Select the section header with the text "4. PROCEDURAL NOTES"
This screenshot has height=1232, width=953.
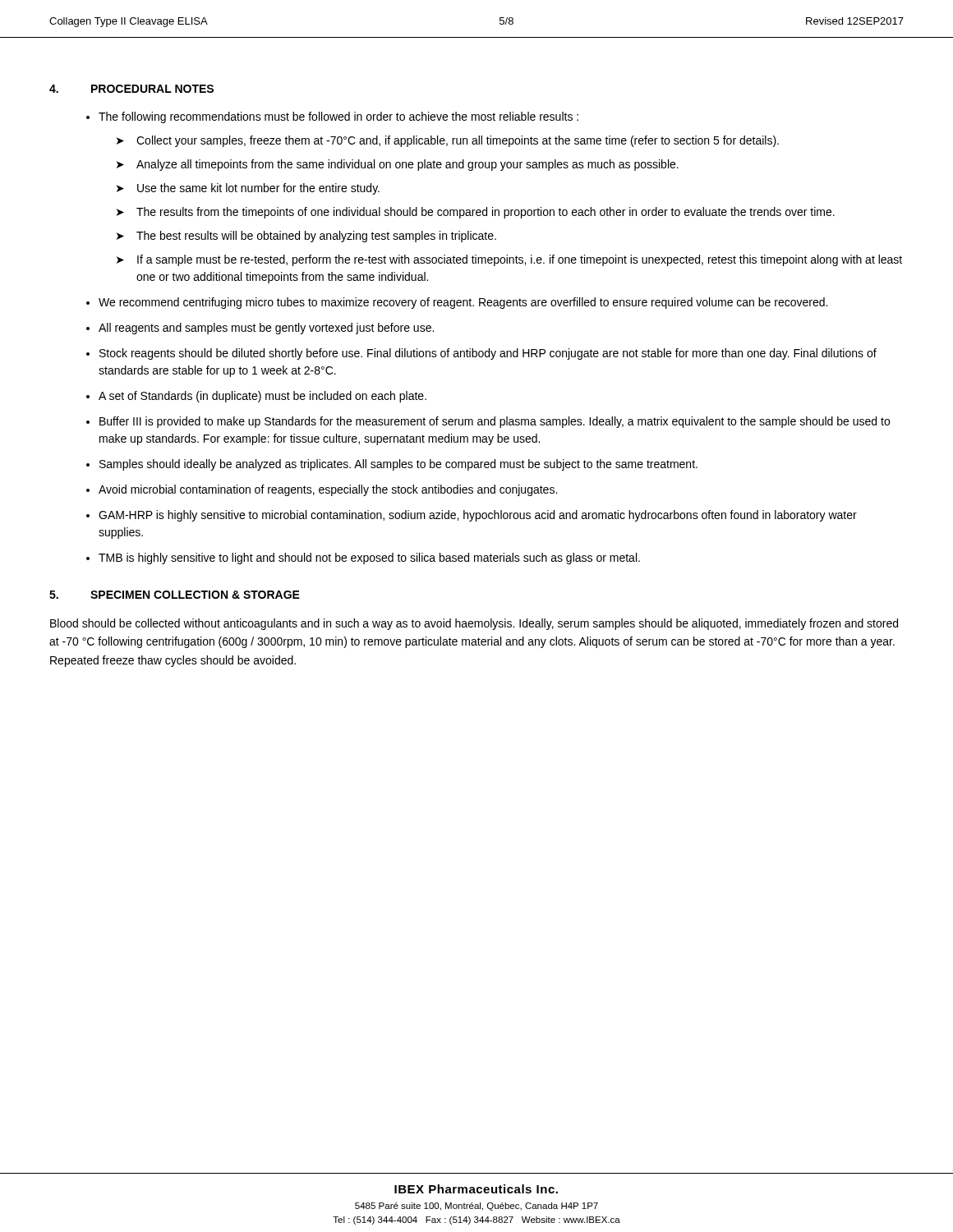point(132,89)
